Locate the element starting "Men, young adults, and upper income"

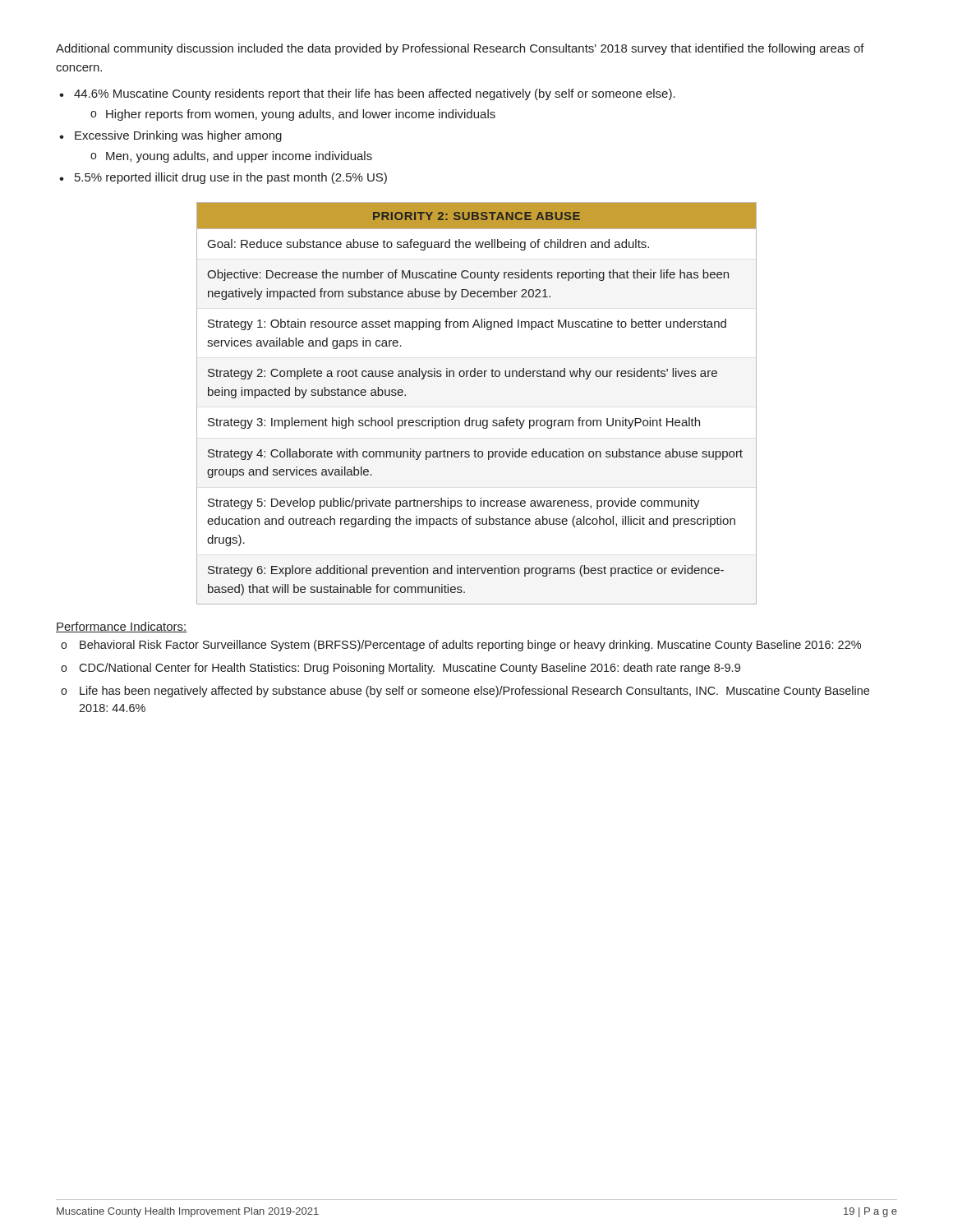pyautogui.click(x=239, y=155)
